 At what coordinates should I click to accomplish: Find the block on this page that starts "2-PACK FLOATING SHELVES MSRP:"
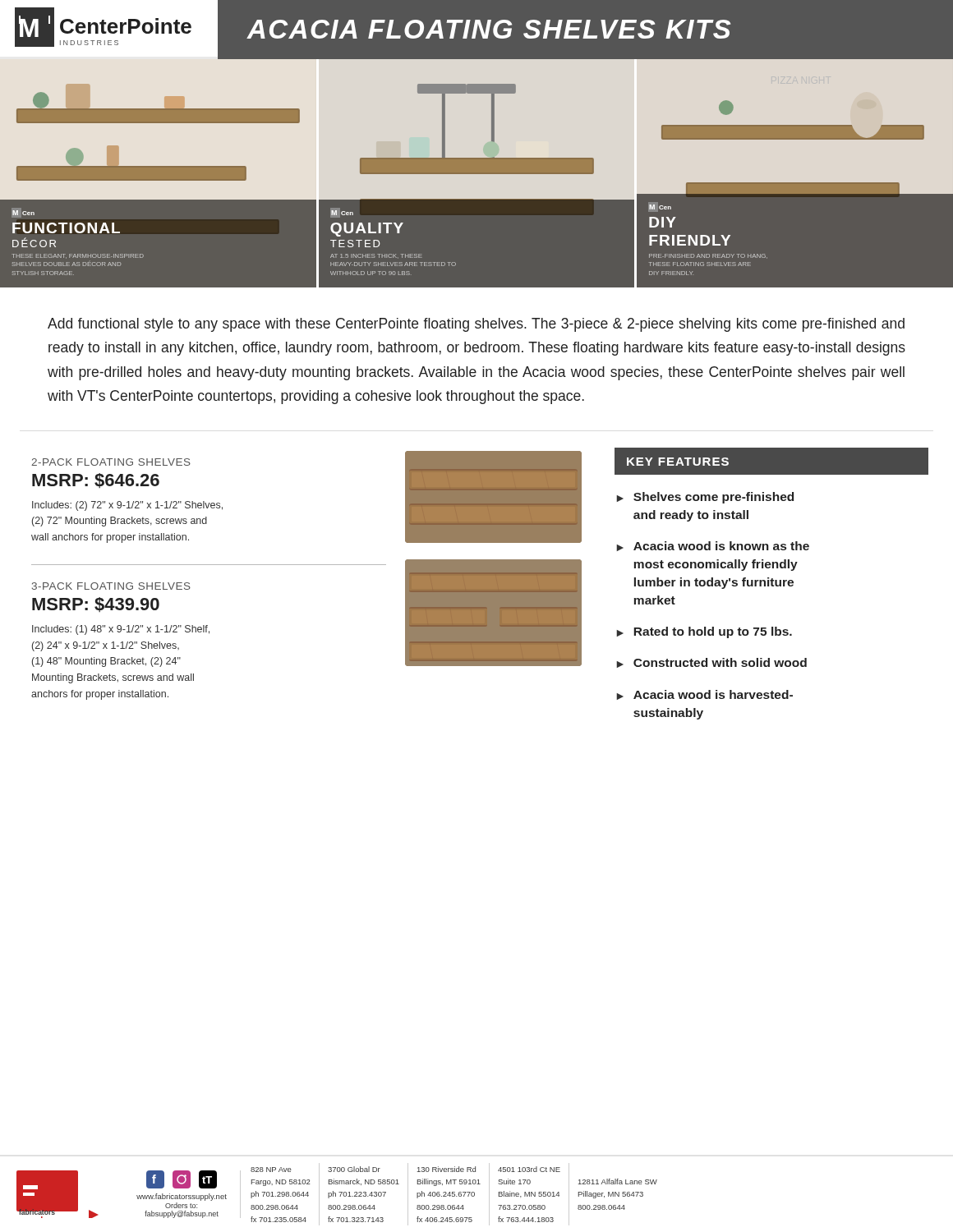(x=209, y=501)
